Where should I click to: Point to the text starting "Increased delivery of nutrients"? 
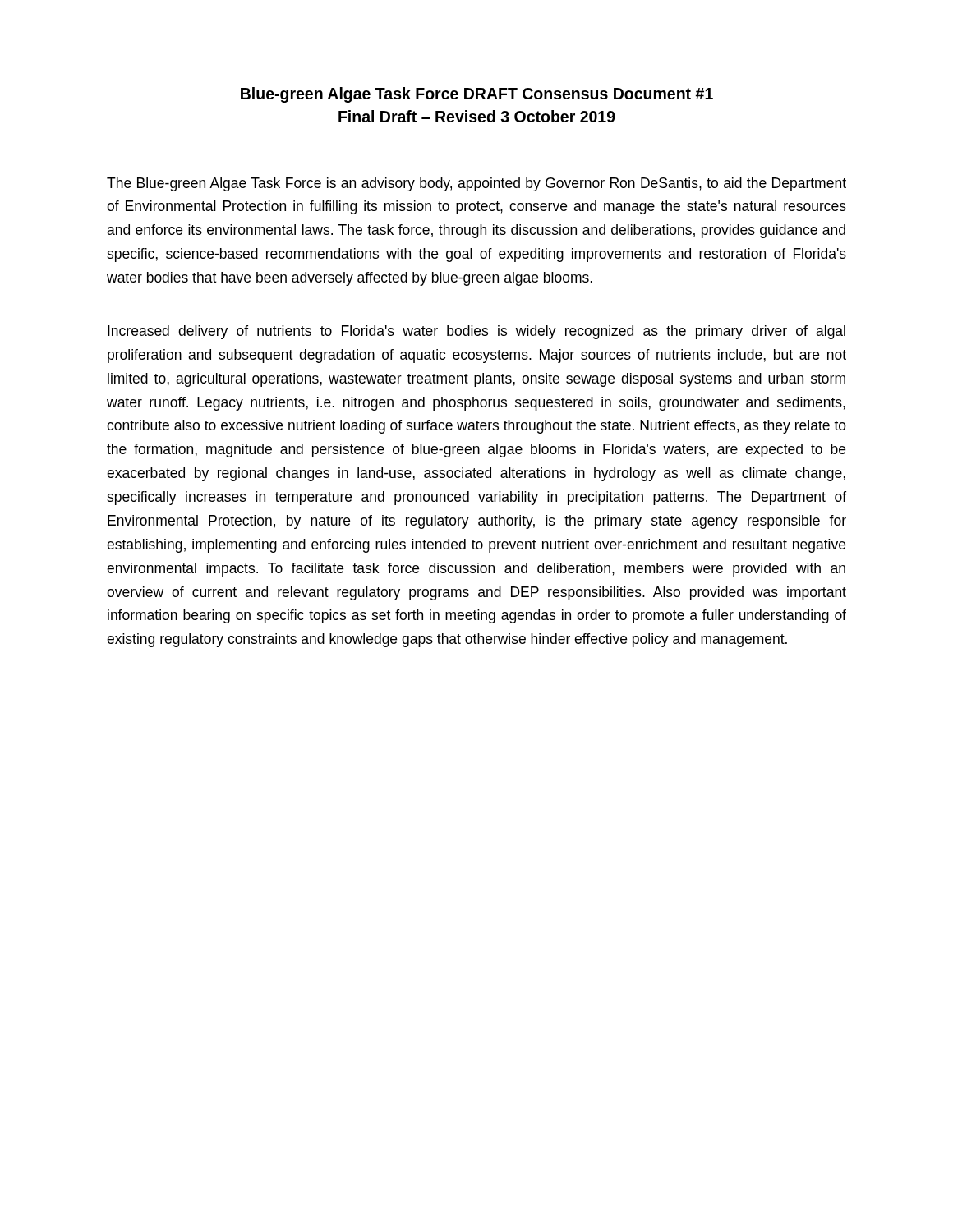pos(476,485)
